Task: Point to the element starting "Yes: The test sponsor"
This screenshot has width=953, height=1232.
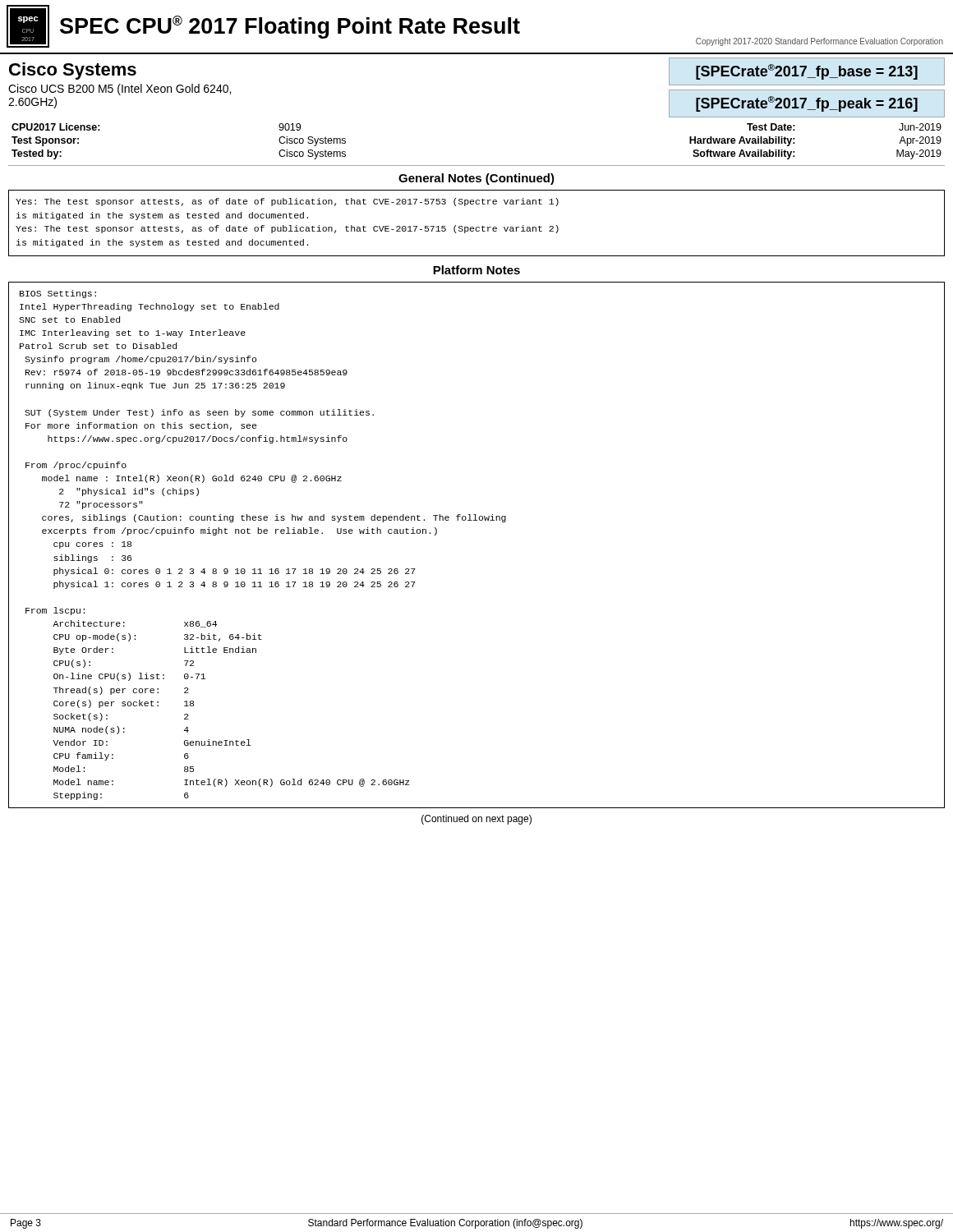Action: tap(476, 223)
